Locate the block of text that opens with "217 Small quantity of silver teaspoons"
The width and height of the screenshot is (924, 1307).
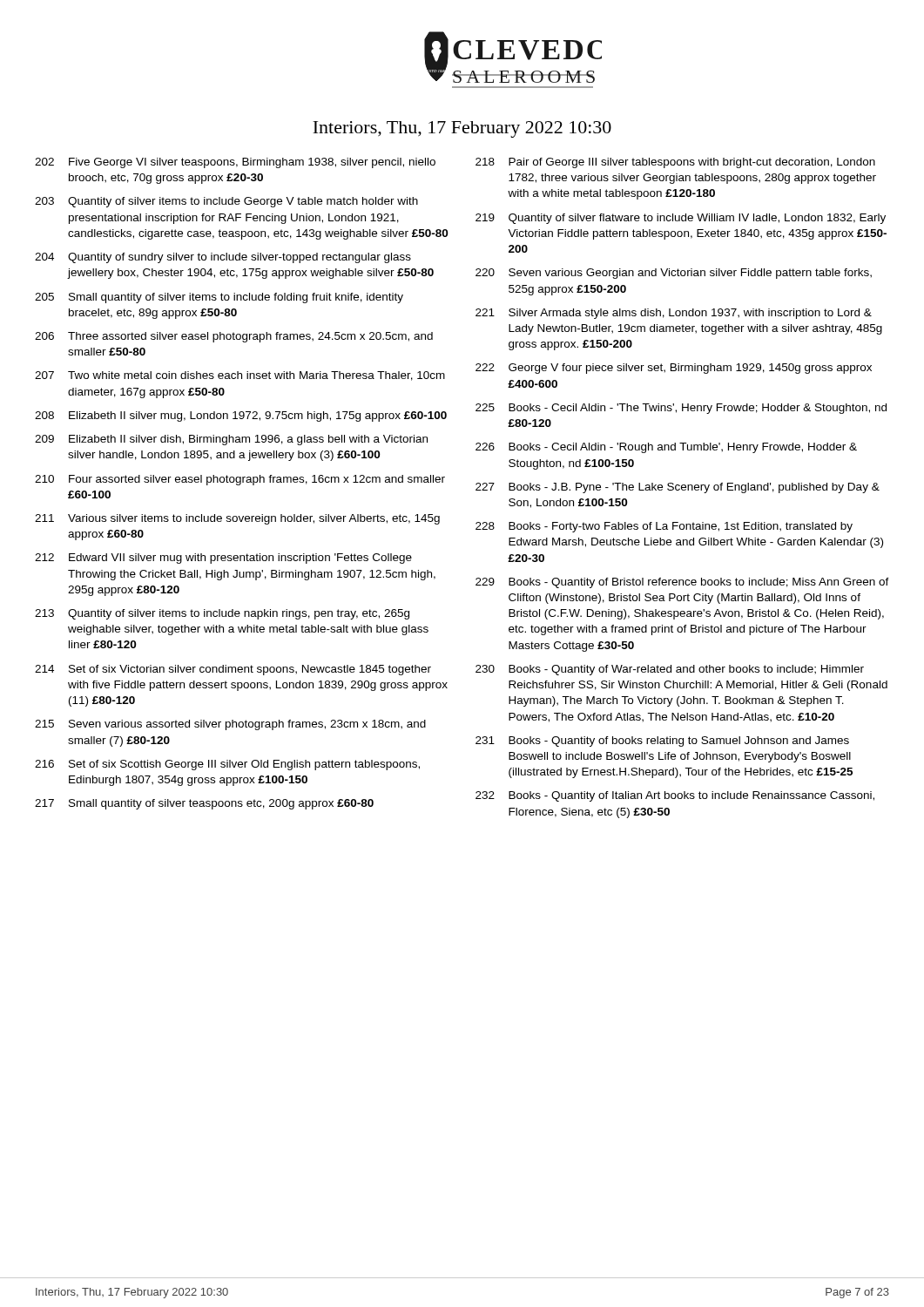(x=242, y=804)
